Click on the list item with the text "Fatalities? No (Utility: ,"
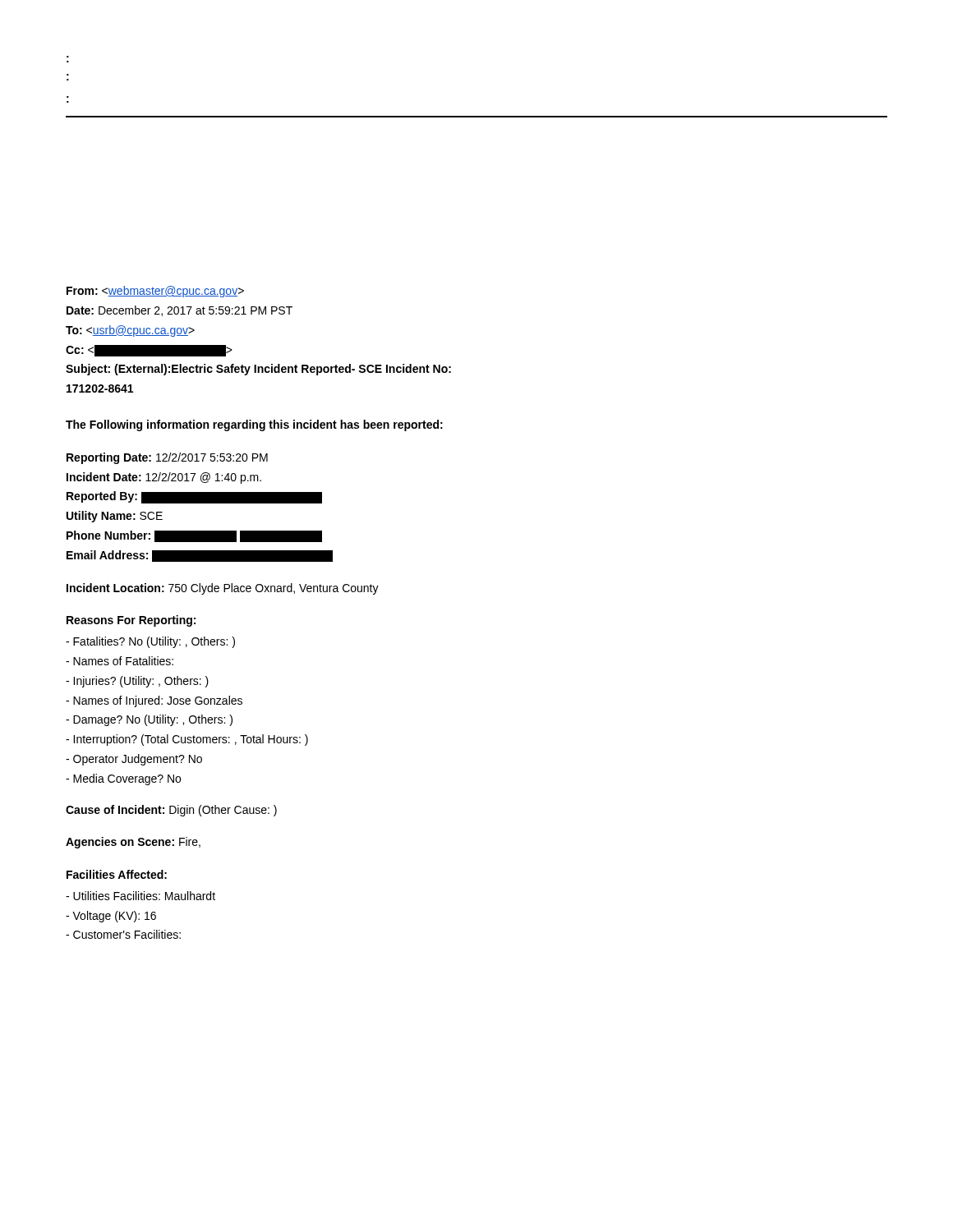The height and width of the screenshot is (1232, 953). pyautogui.click(x=151, y=642)
